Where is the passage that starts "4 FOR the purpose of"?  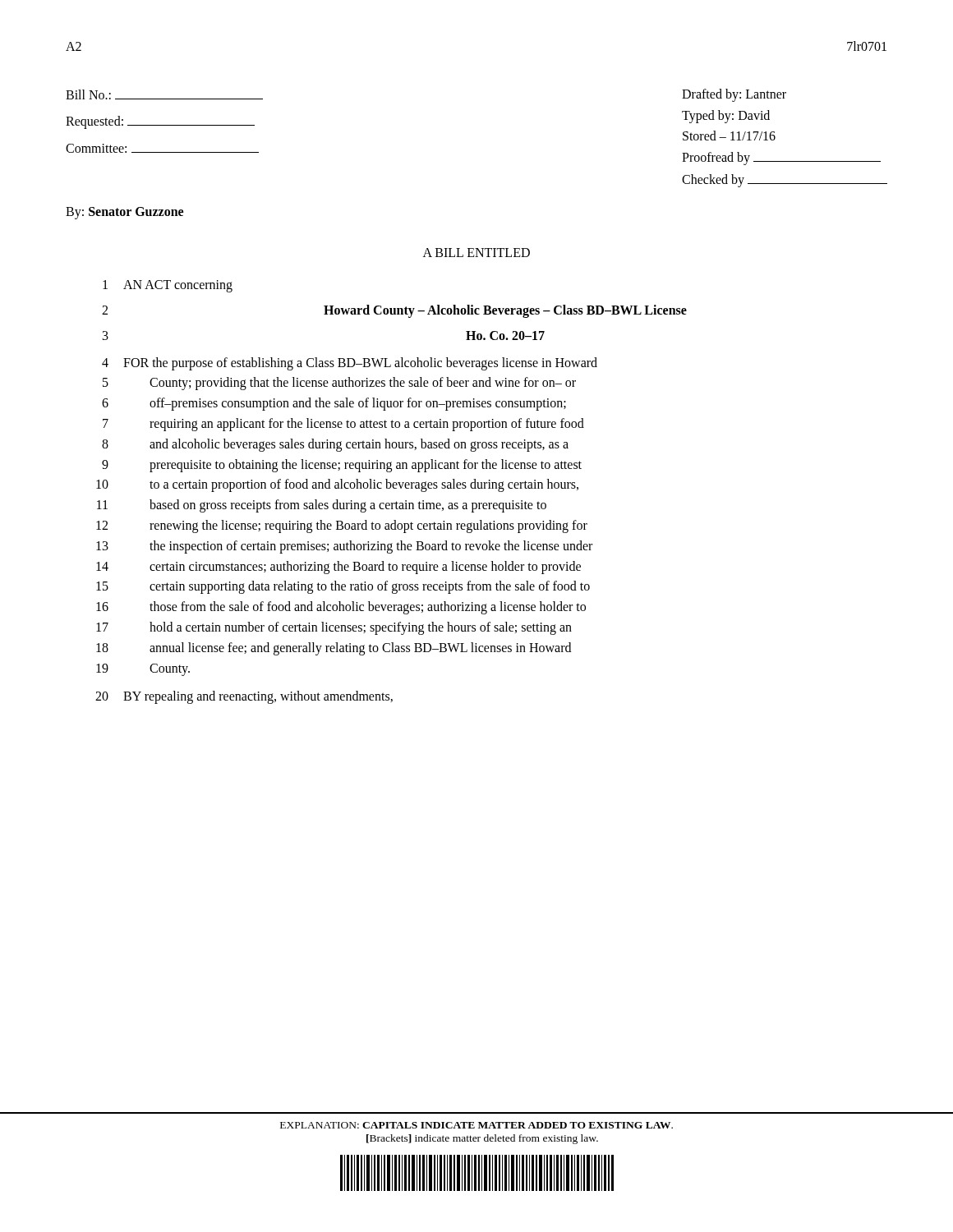pyautogui.click(x=476, y=516)
